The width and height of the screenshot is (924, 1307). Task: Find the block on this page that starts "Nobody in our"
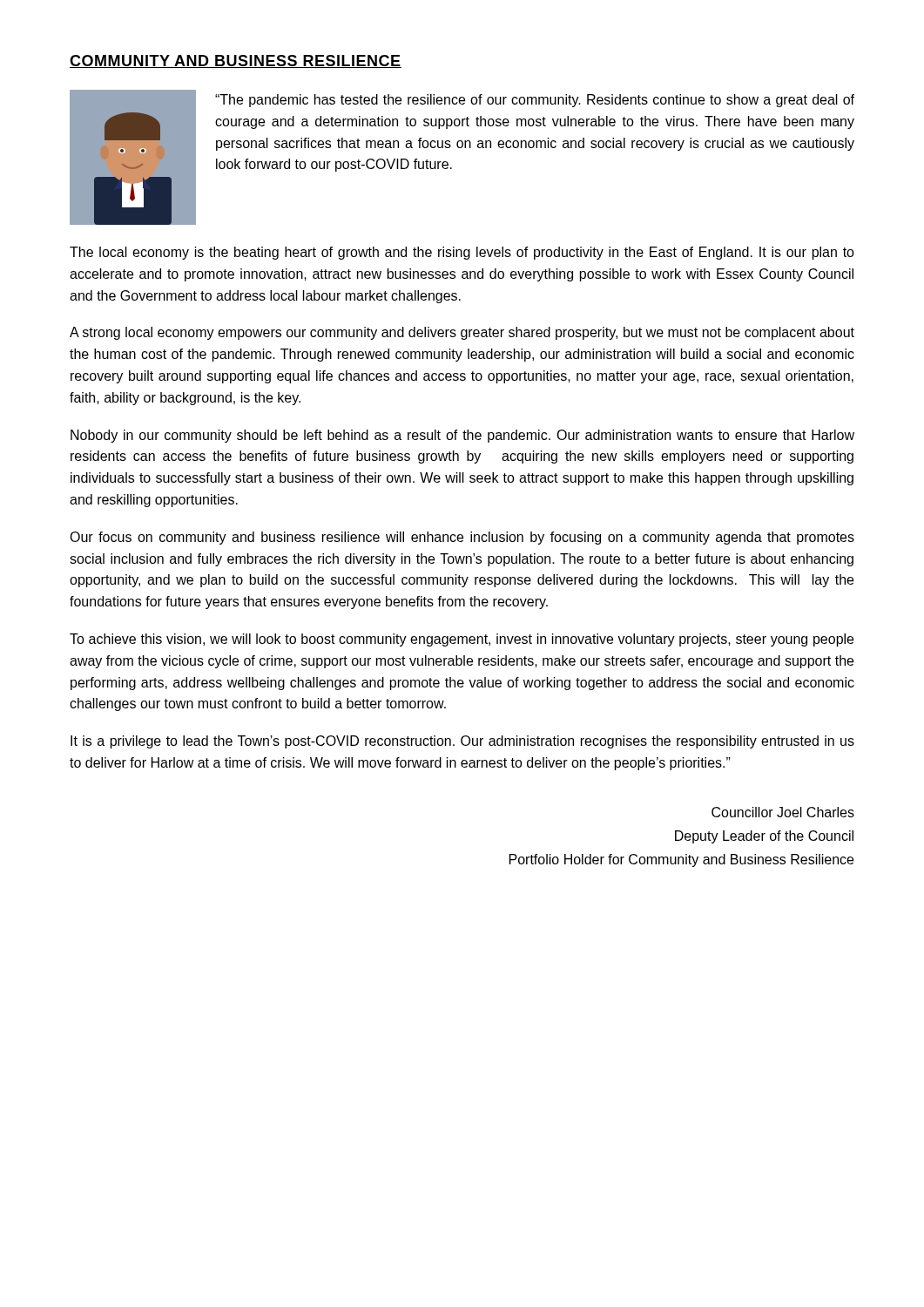tap(462, 467)
